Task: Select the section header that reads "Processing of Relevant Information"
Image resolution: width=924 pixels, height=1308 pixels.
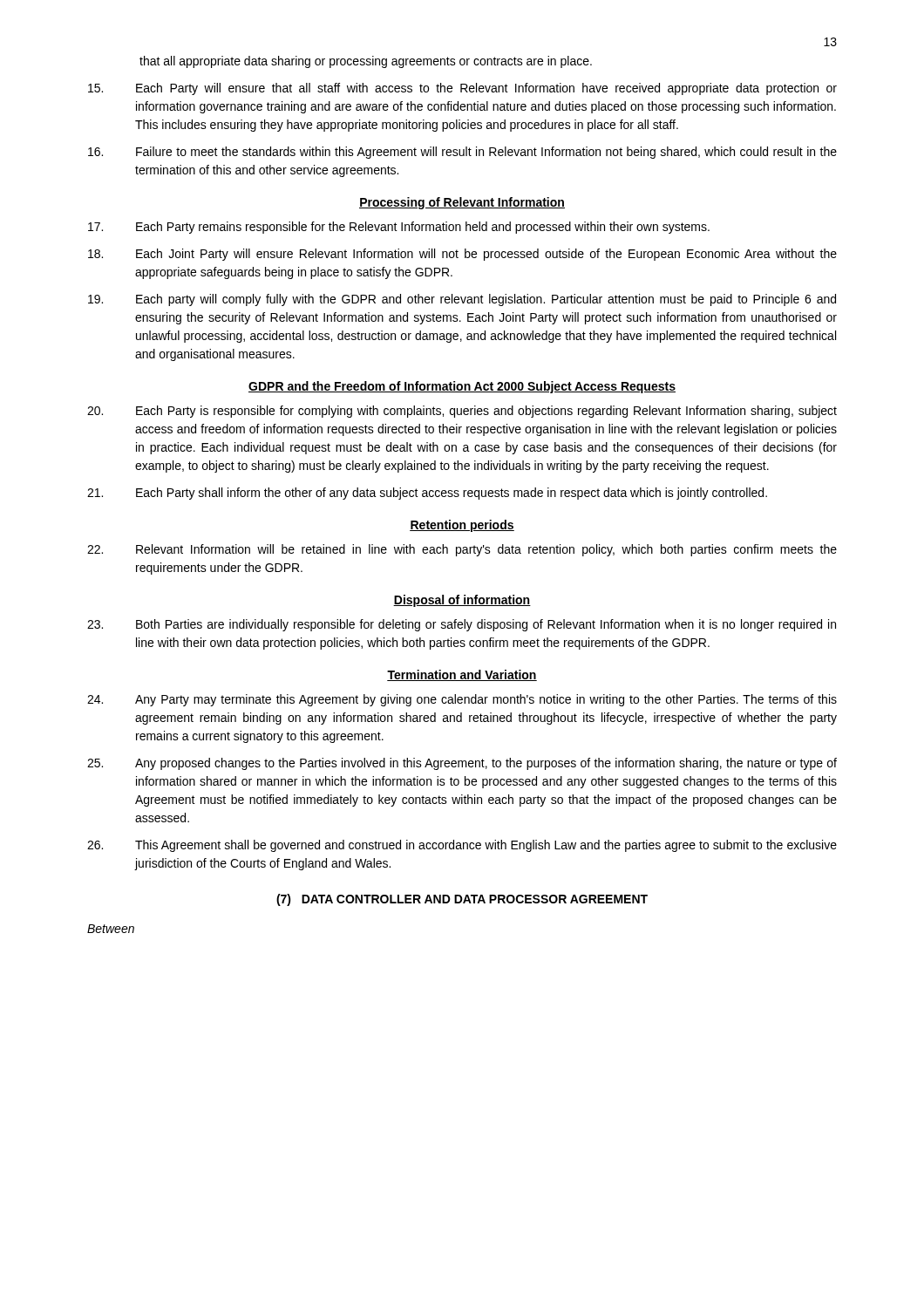Action: point(462,202)
